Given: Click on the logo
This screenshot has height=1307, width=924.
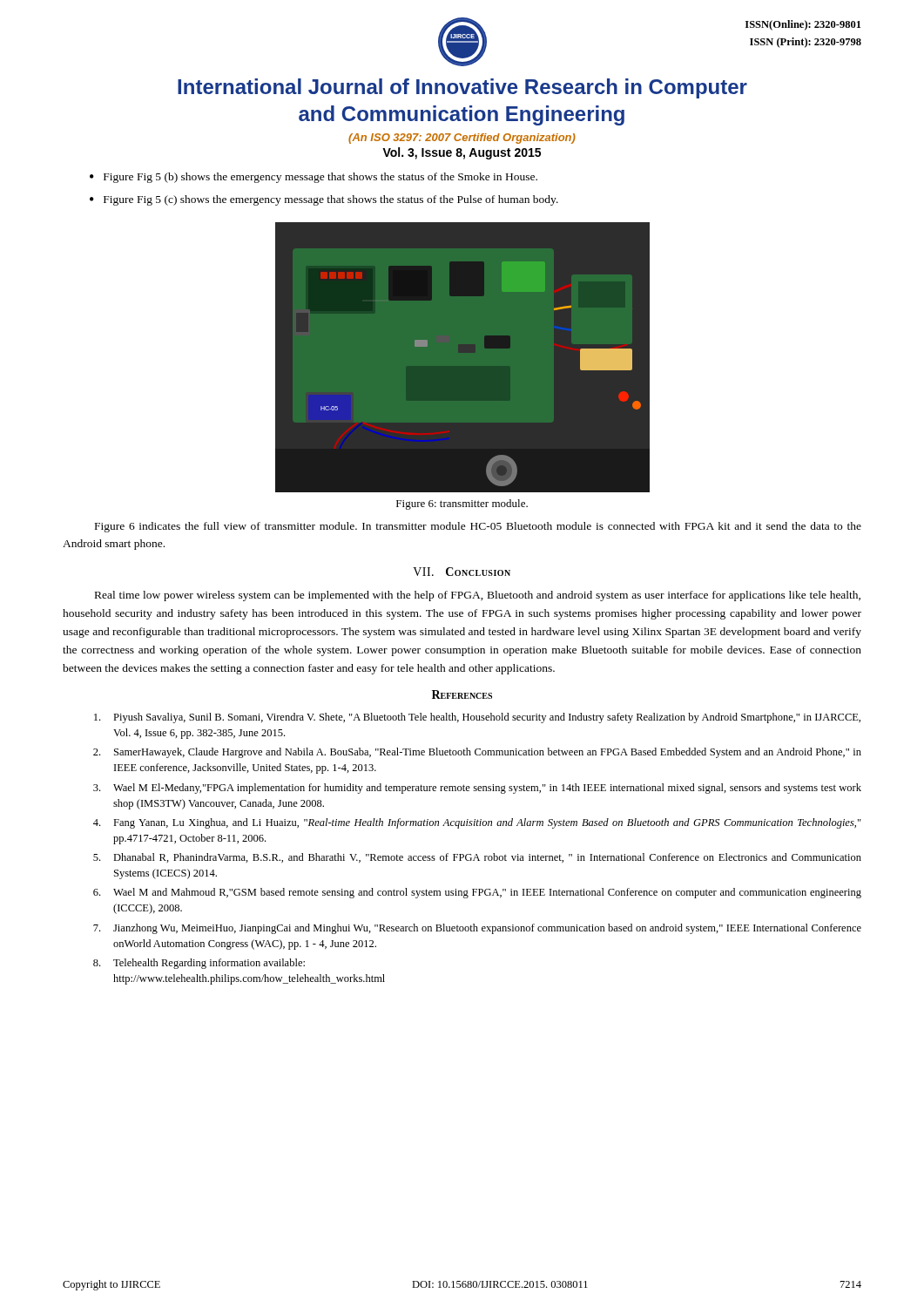Looking at the screenshot, I should tap(462, 42).
